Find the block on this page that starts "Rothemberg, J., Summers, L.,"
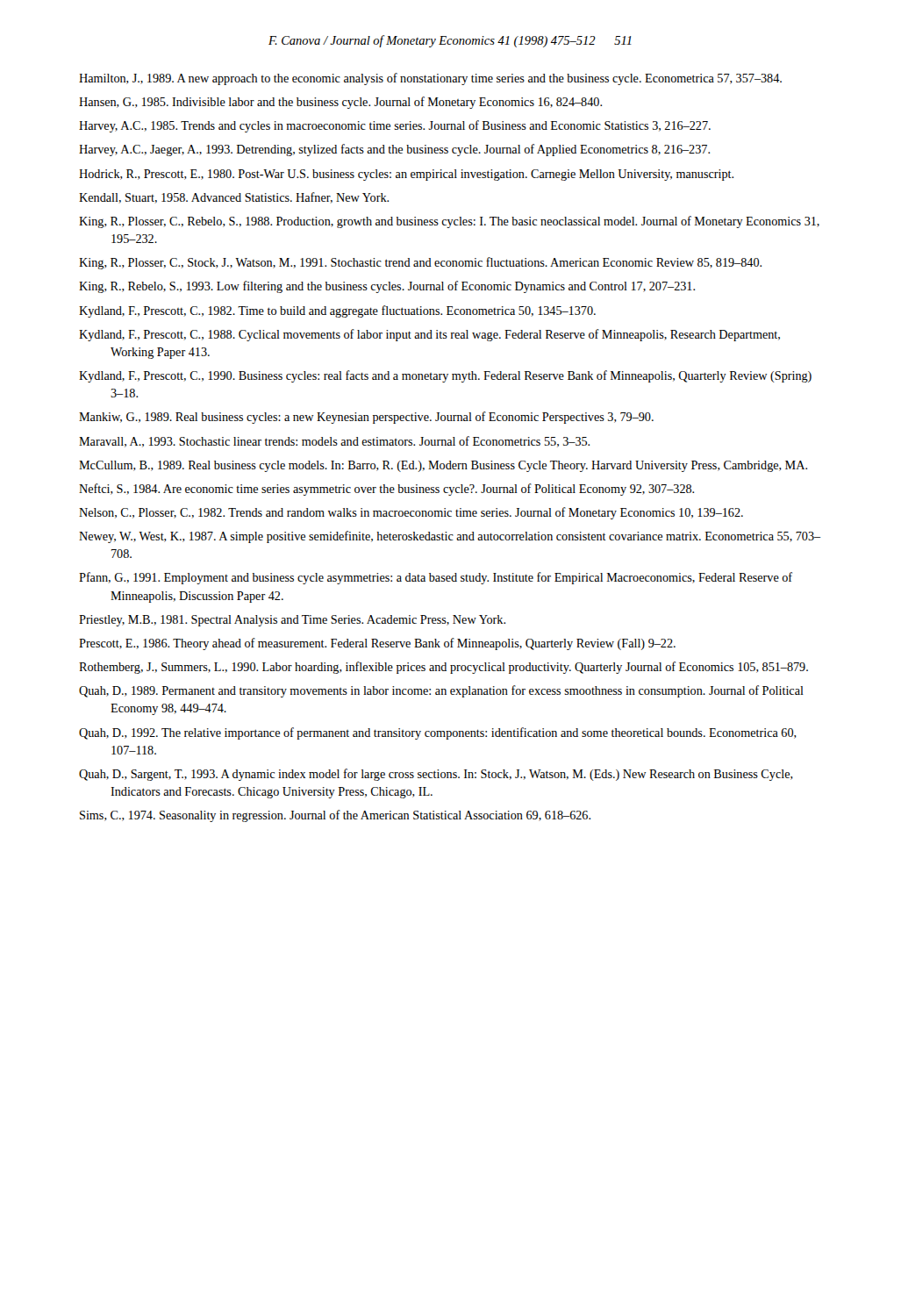The height and width of the screenshot is (1316, 901). [444, 667]
